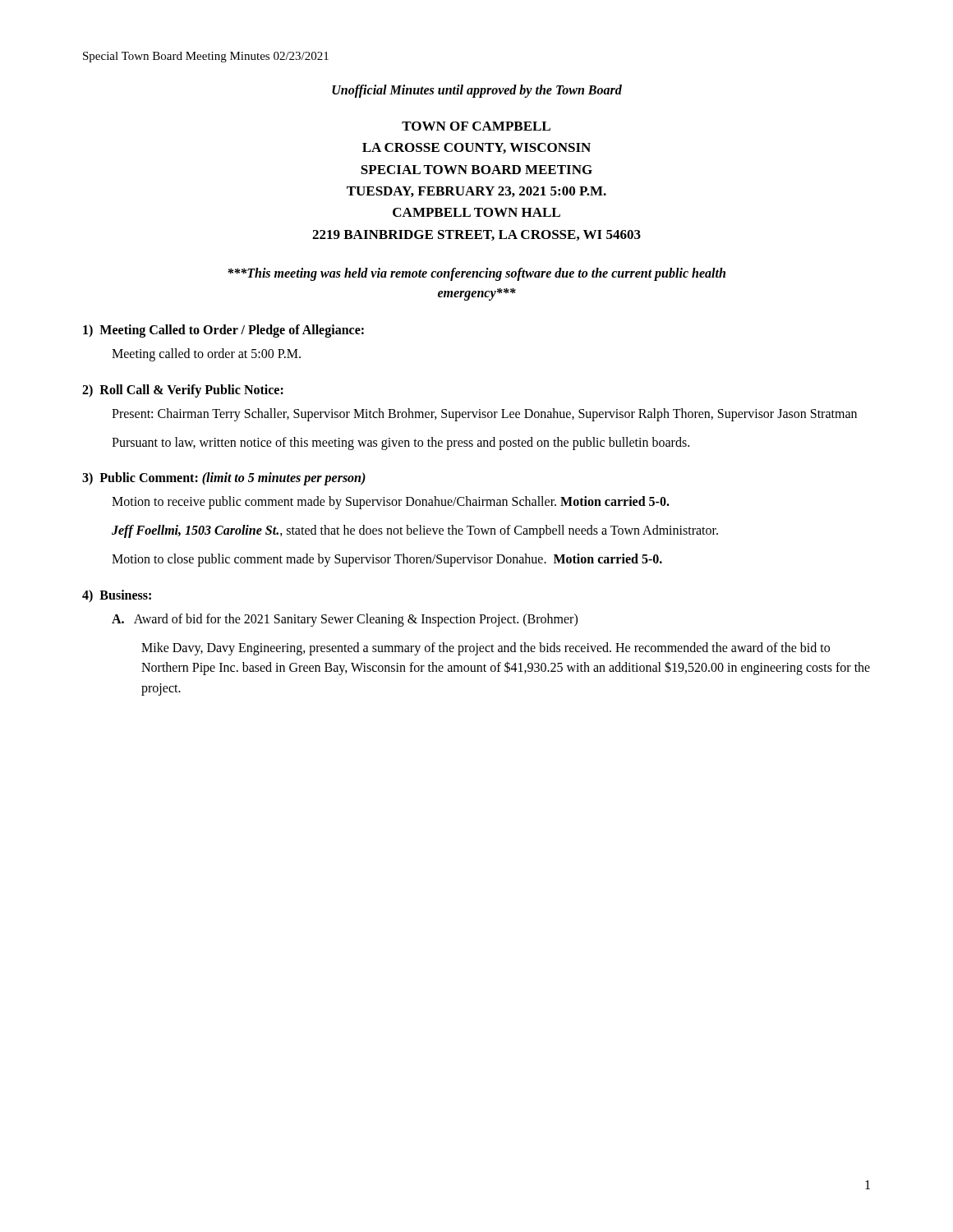Screen dimensions: 1232x953
Task: Click on the text block that says "Mike Davy, Davy"
Action: pos(506,668)
